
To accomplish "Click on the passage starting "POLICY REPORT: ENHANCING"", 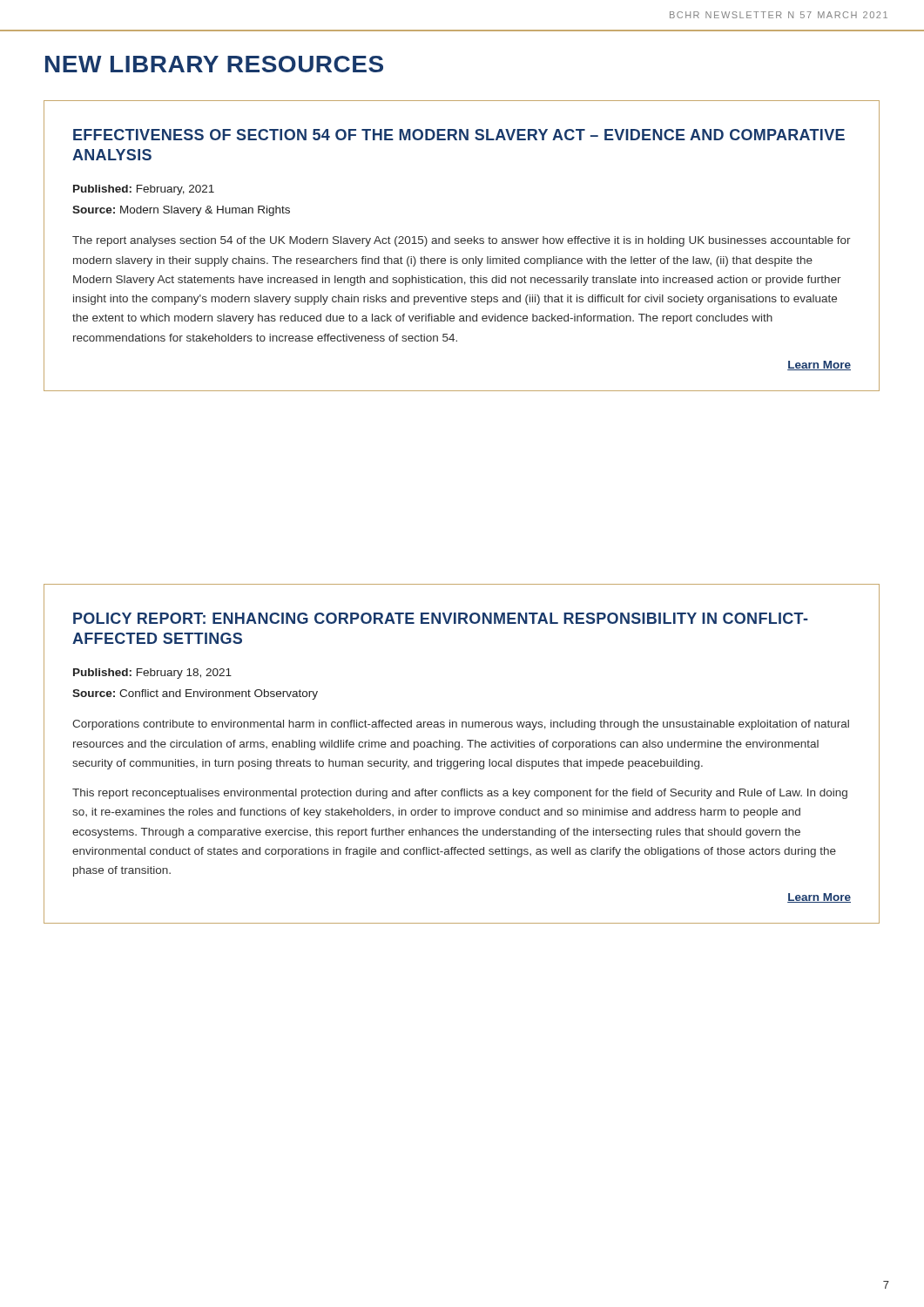I will (x=462, y=629).
